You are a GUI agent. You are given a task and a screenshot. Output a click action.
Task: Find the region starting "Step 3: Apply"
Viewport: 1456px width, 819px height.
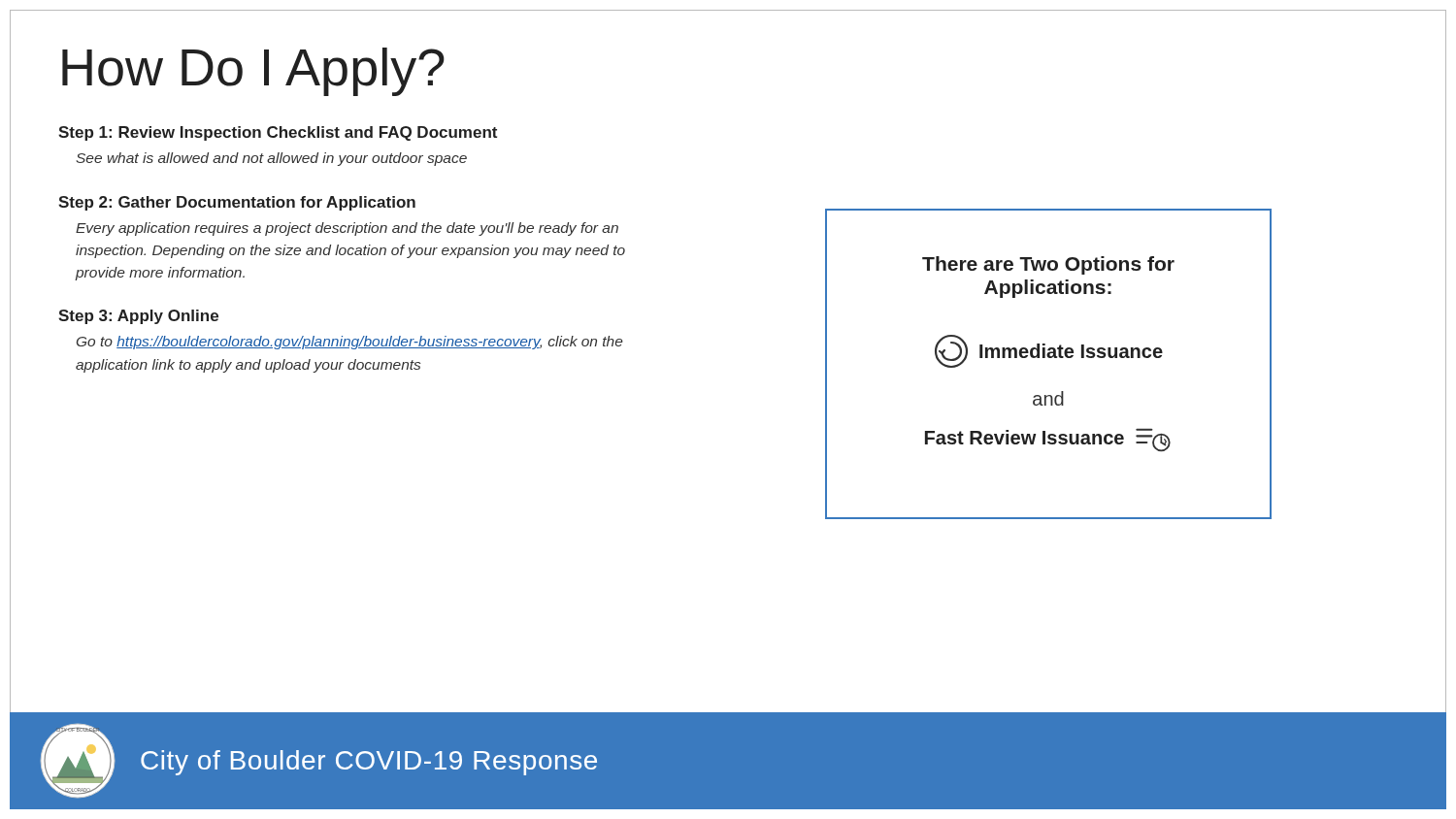138,317
